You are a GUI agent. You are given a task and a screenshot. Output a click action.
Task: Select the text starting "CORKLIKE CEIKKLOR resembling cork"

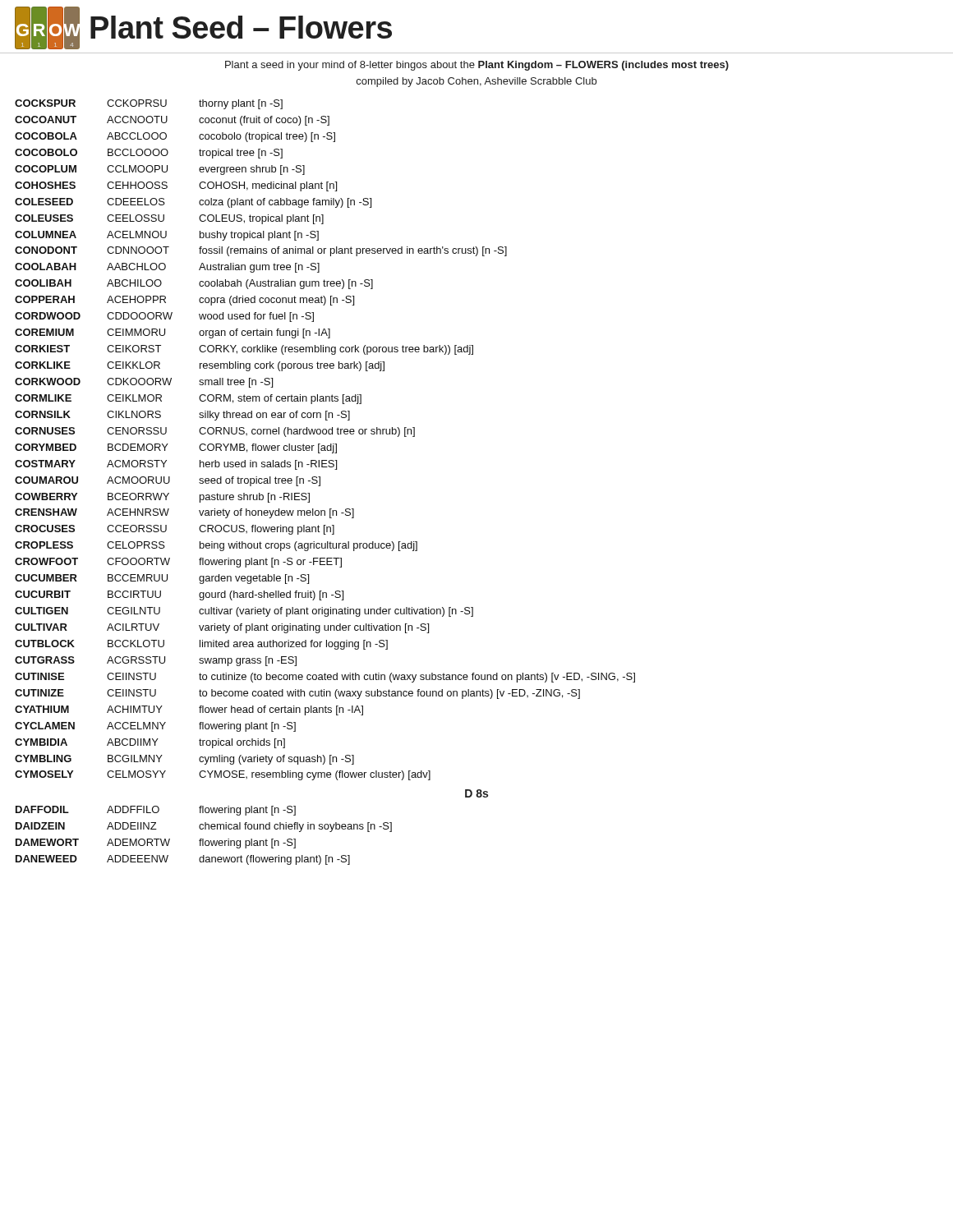[x=476, y=365]
